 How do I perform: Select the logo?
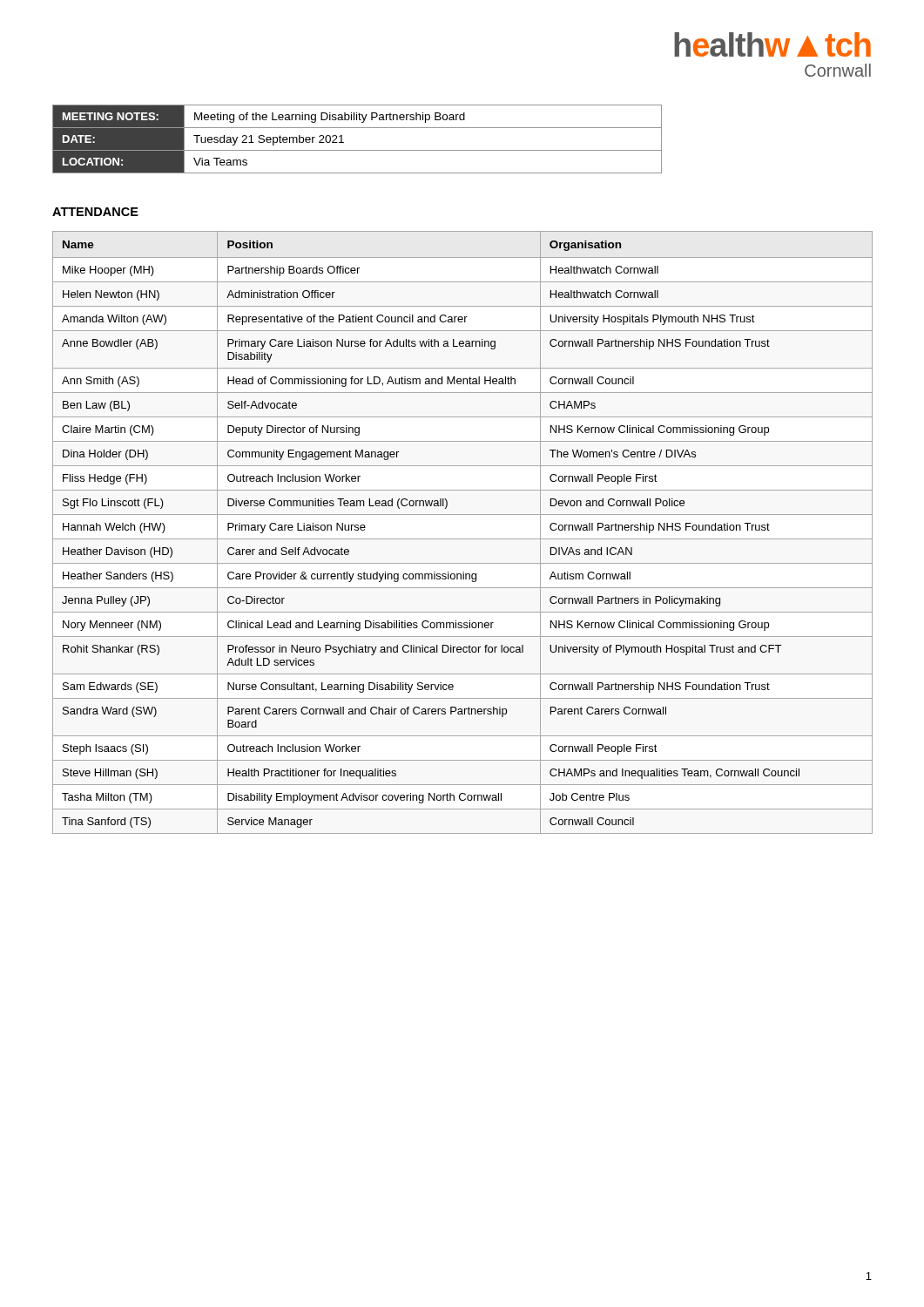[x=772, y=54]
